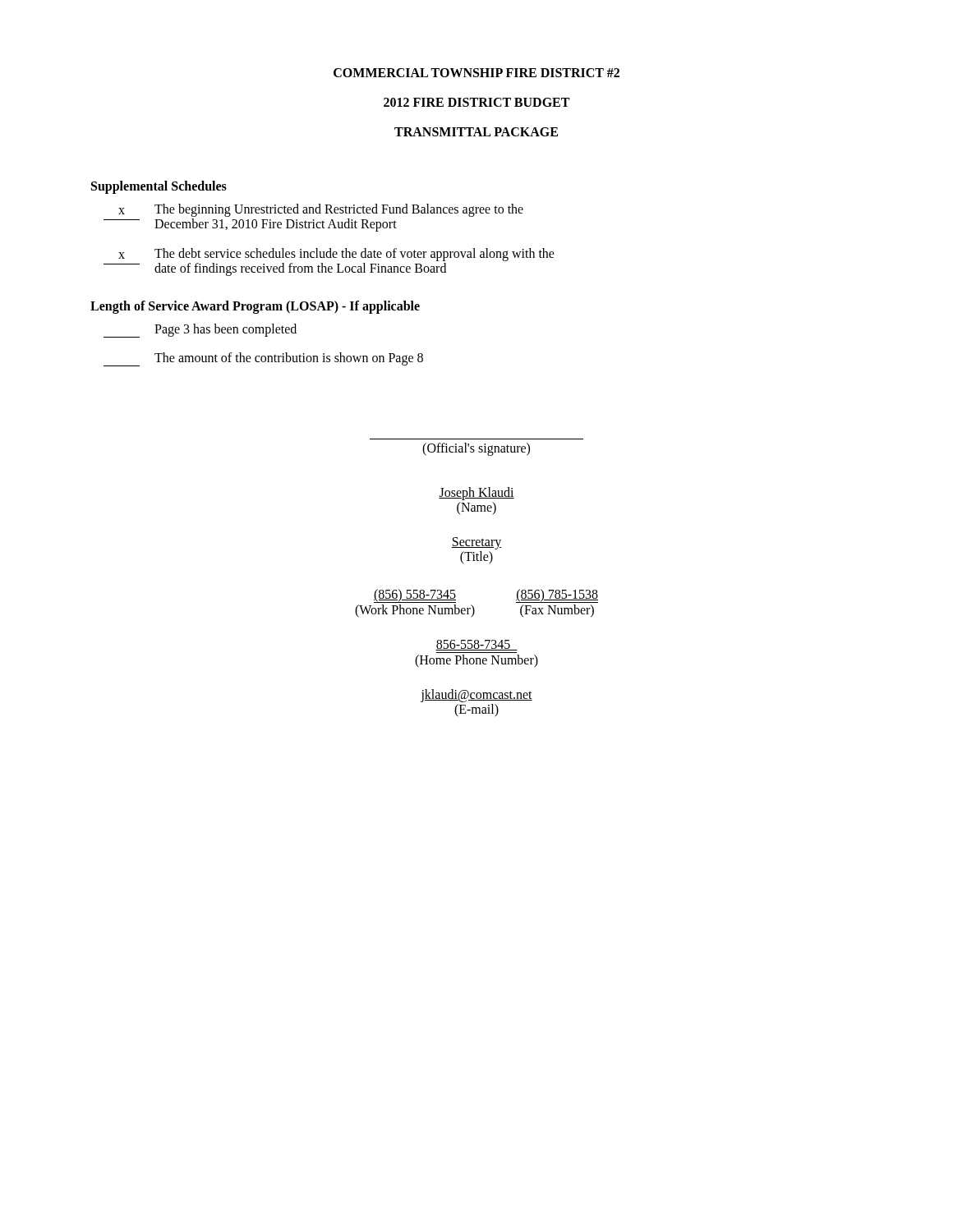Find the text containing "(Official's signature)"

pyautogui.click(x=476, y=440)
